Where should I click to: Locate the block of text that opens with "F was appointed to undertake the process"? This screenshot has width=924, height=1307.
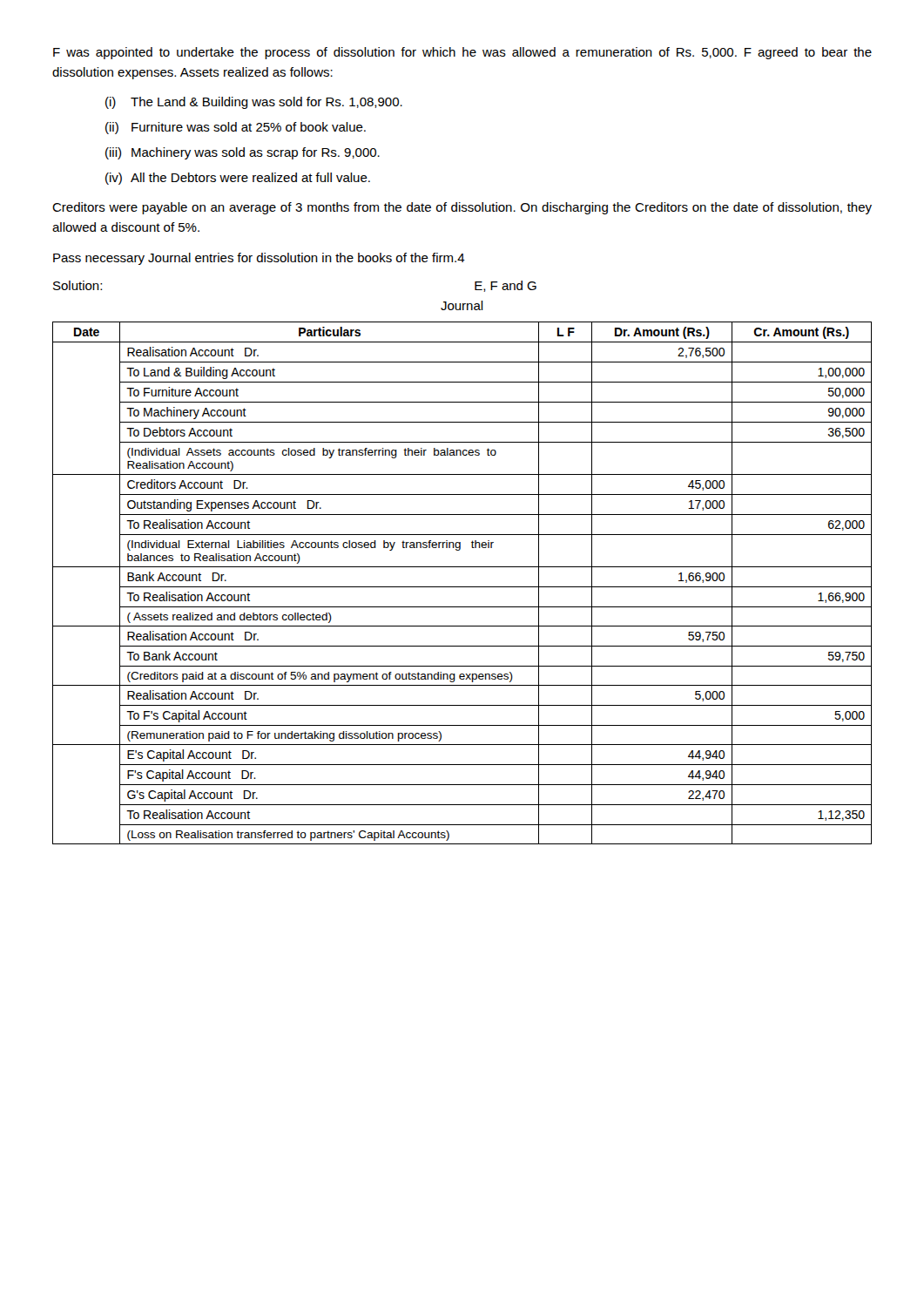pos(462,62)
